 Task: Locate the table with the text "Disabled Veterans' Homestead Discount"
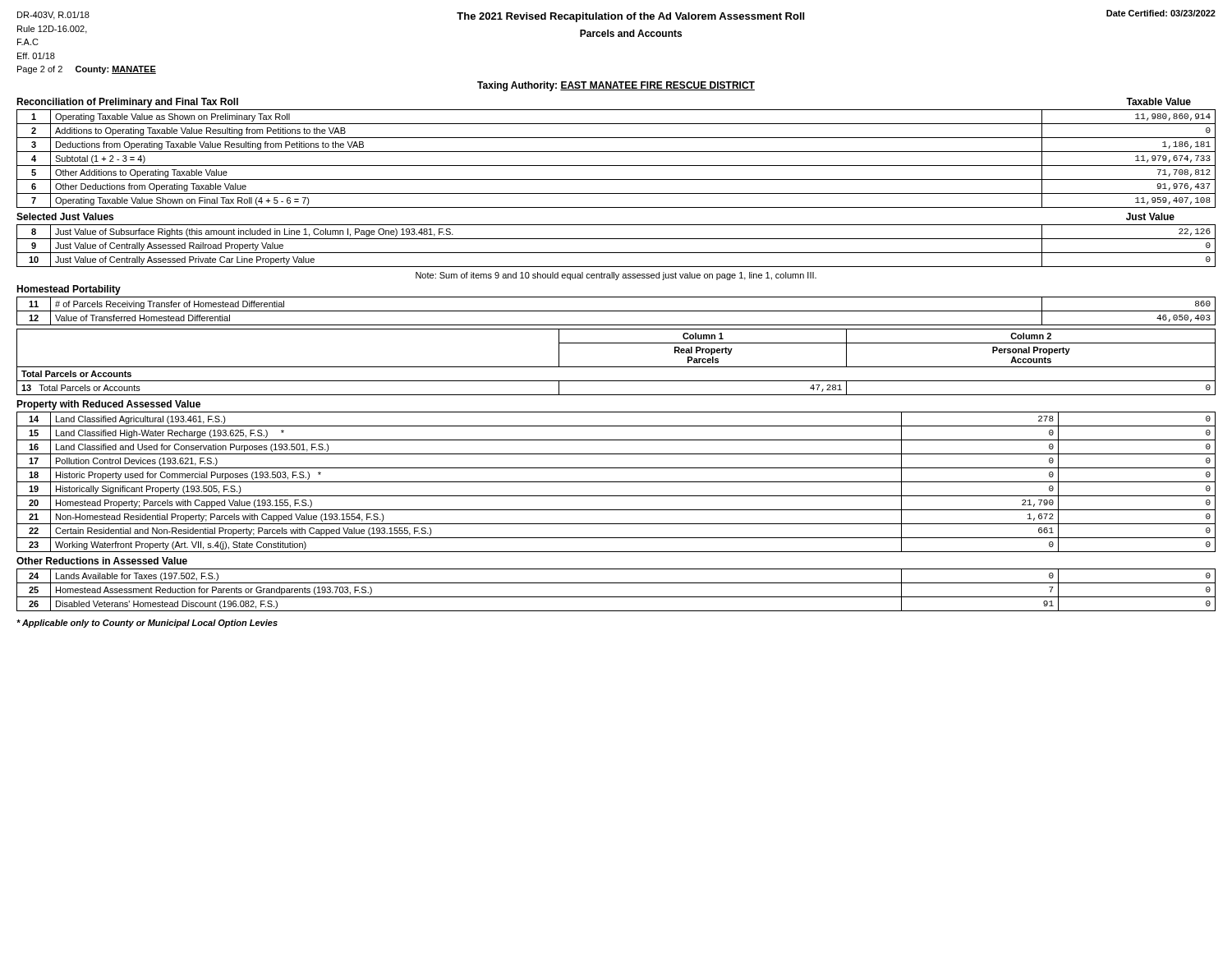pyautogui.click(x=616, y=589)
